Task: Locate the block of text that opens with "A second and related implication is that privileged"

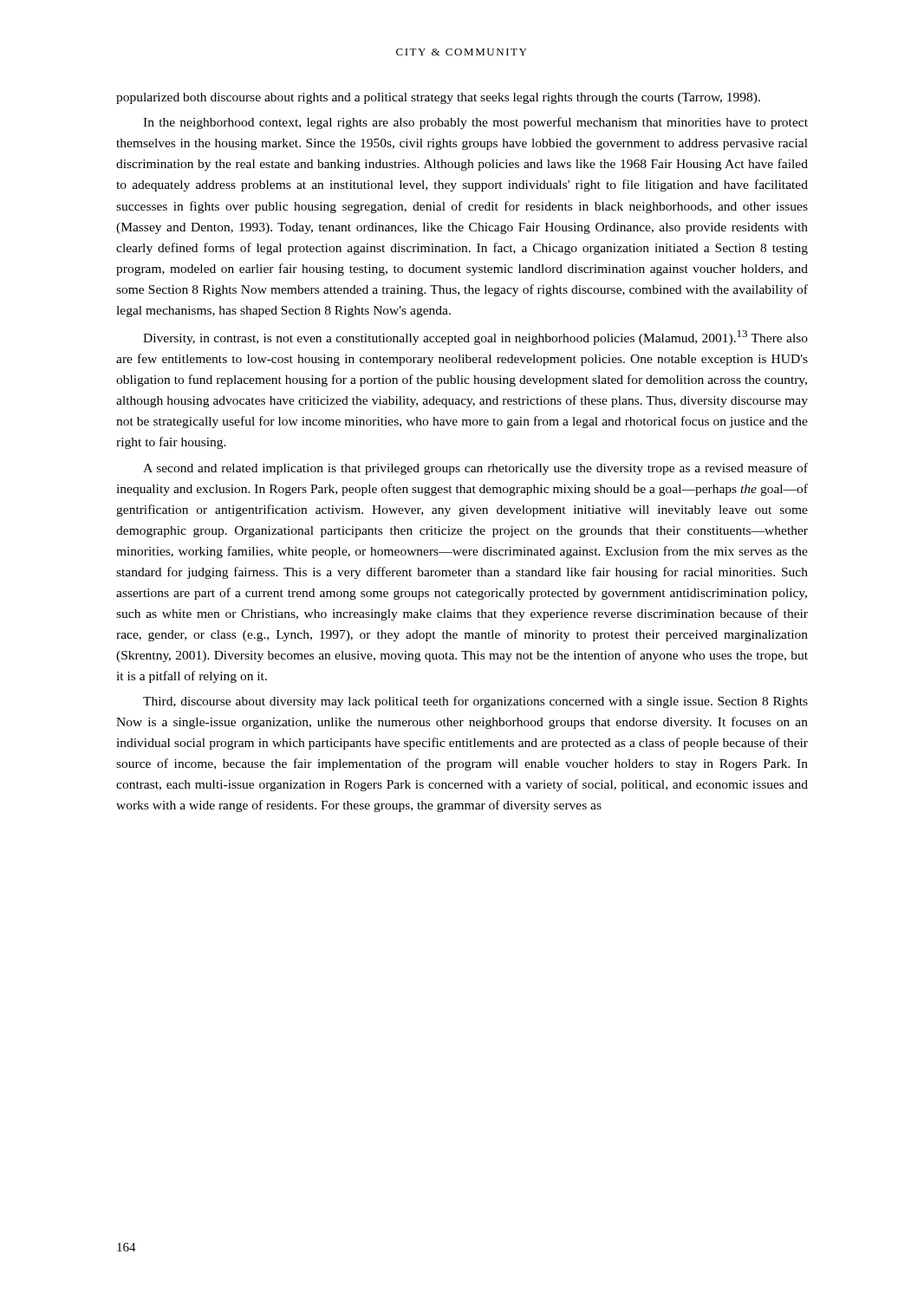Action: click(462, 571)
